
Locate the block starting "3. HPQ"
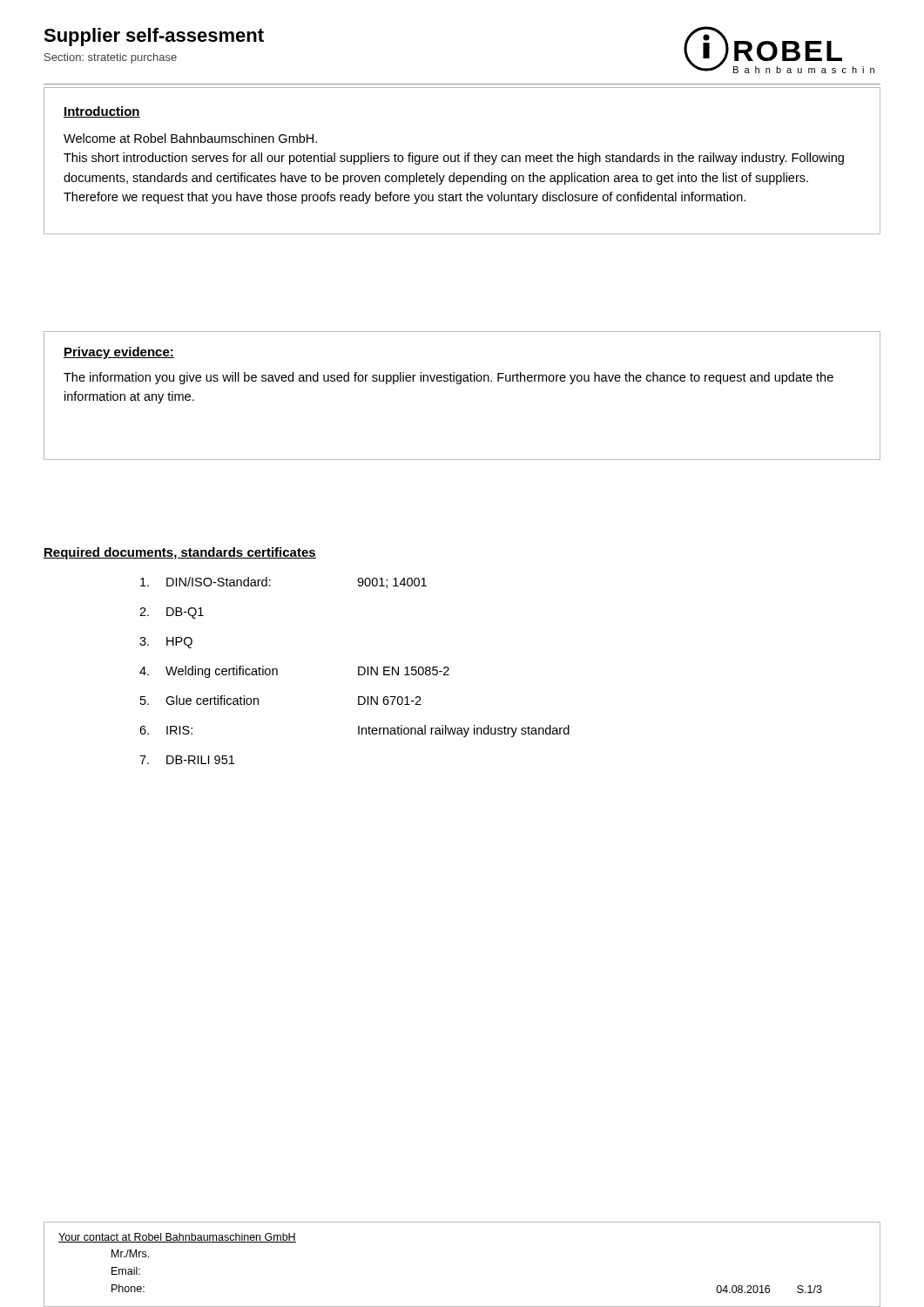click(166, 643)
